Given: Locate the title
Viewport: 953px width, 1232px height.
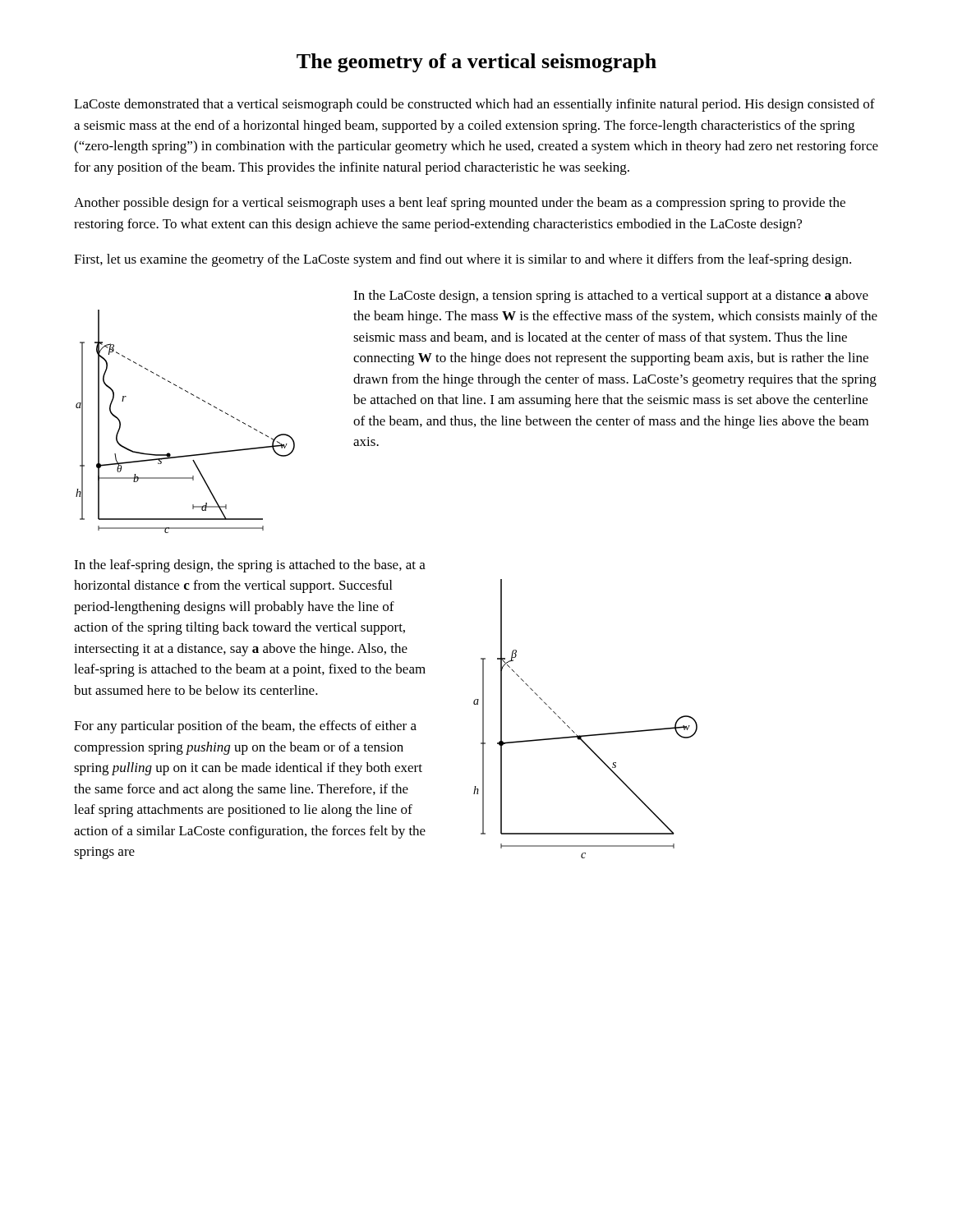Looking at the screenshot, I should (476, 62).
